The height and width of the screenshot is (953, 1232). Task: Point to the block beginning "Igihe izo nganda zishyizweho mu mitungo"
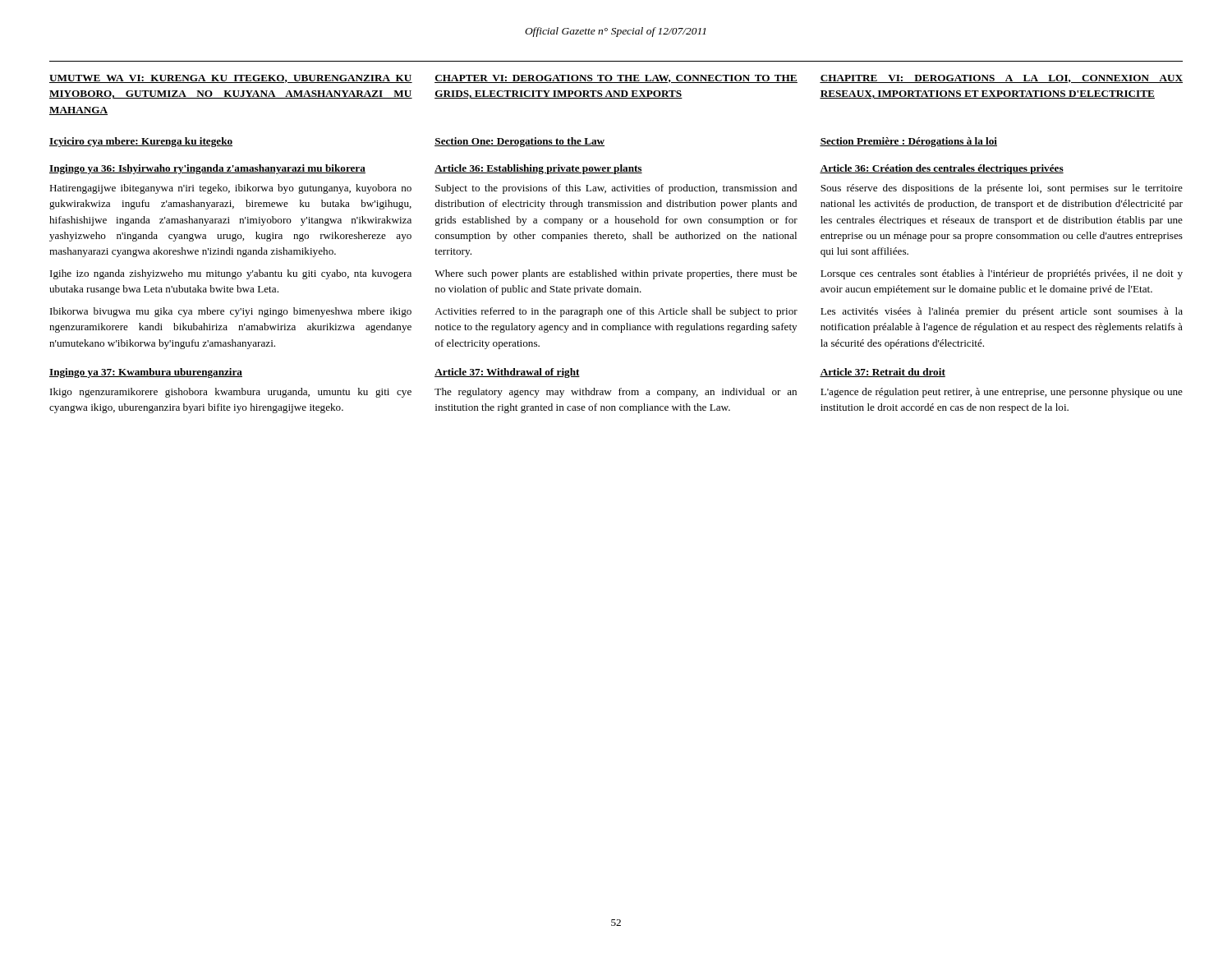(231, 281)
